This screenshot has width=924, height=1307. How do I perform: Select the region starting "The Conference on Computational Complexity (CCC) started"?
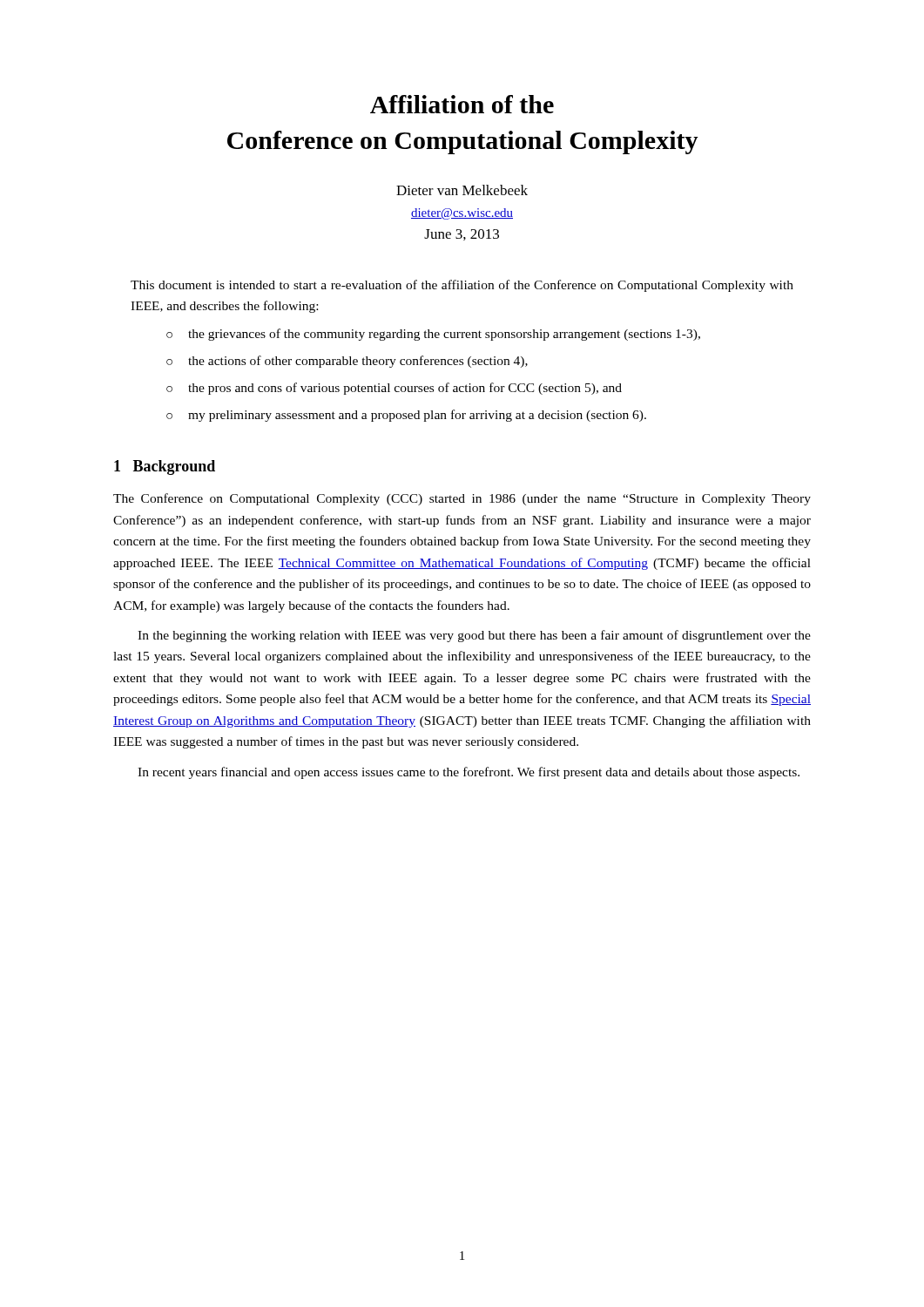click(x=462, y=551)
